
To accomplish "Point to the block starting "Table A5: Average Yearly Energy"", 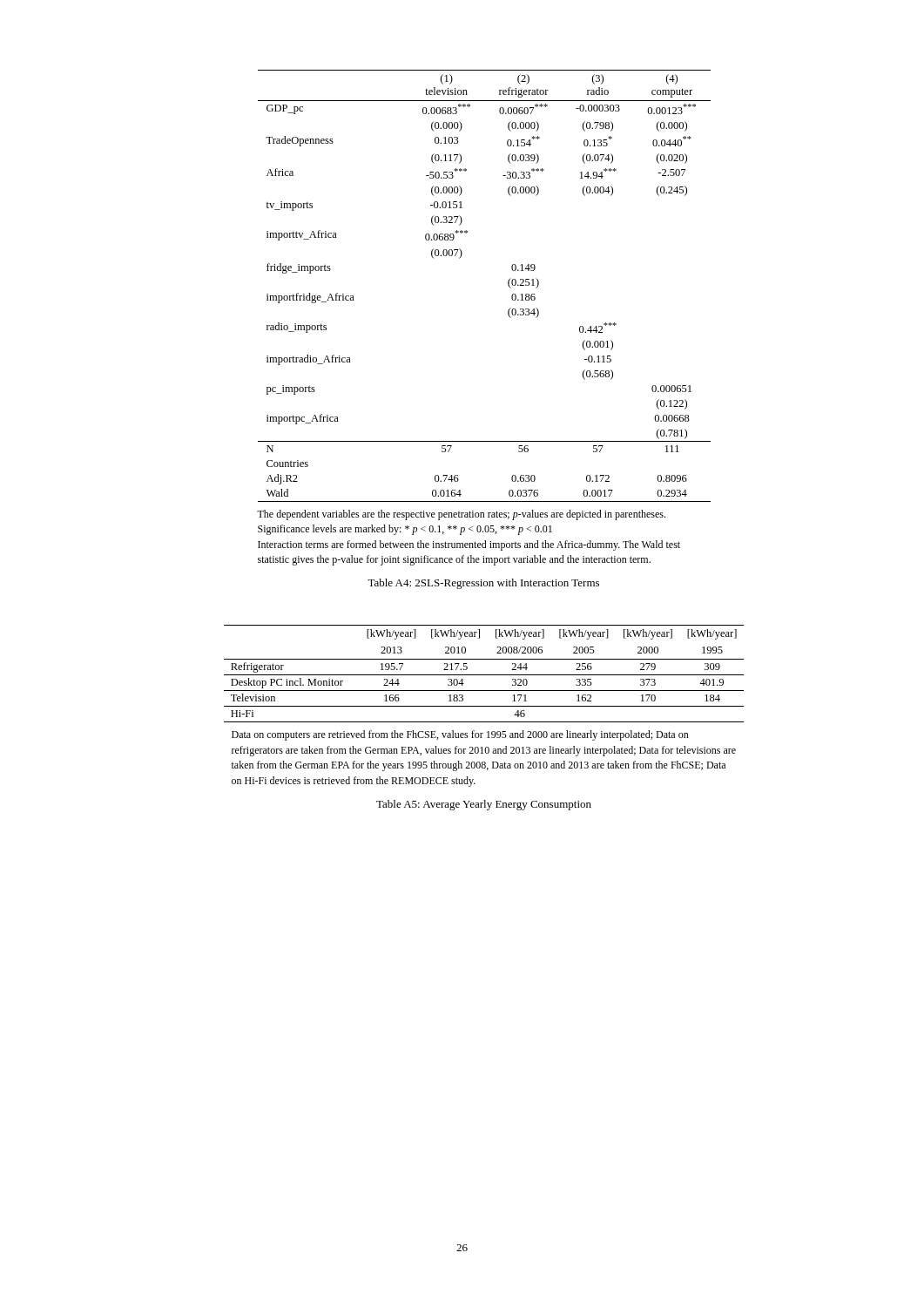I will (x=484, y=804).
